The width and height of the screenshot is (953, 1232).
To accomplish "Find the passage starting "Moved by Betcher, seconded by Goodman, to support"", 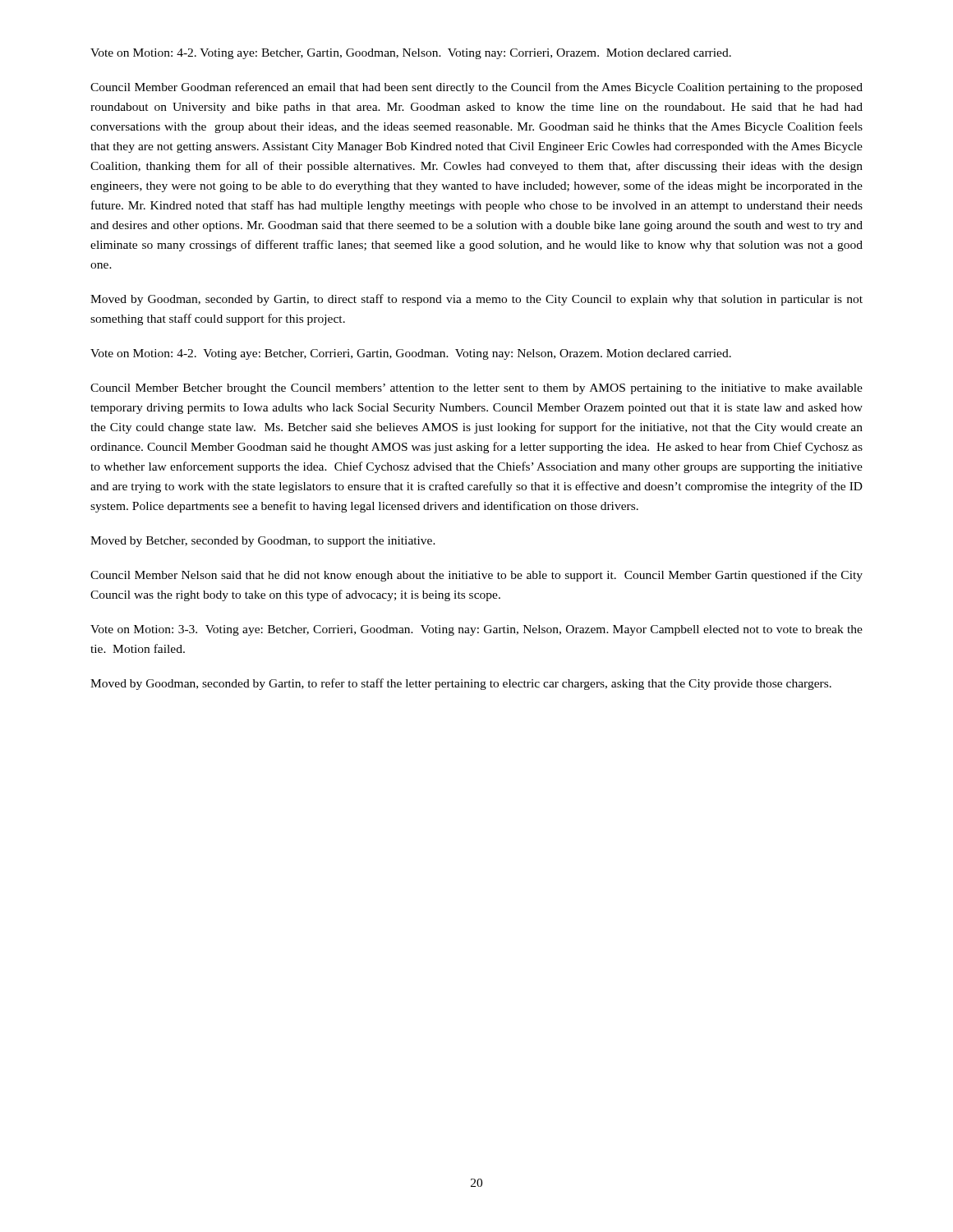I will (x=263, y=540).
